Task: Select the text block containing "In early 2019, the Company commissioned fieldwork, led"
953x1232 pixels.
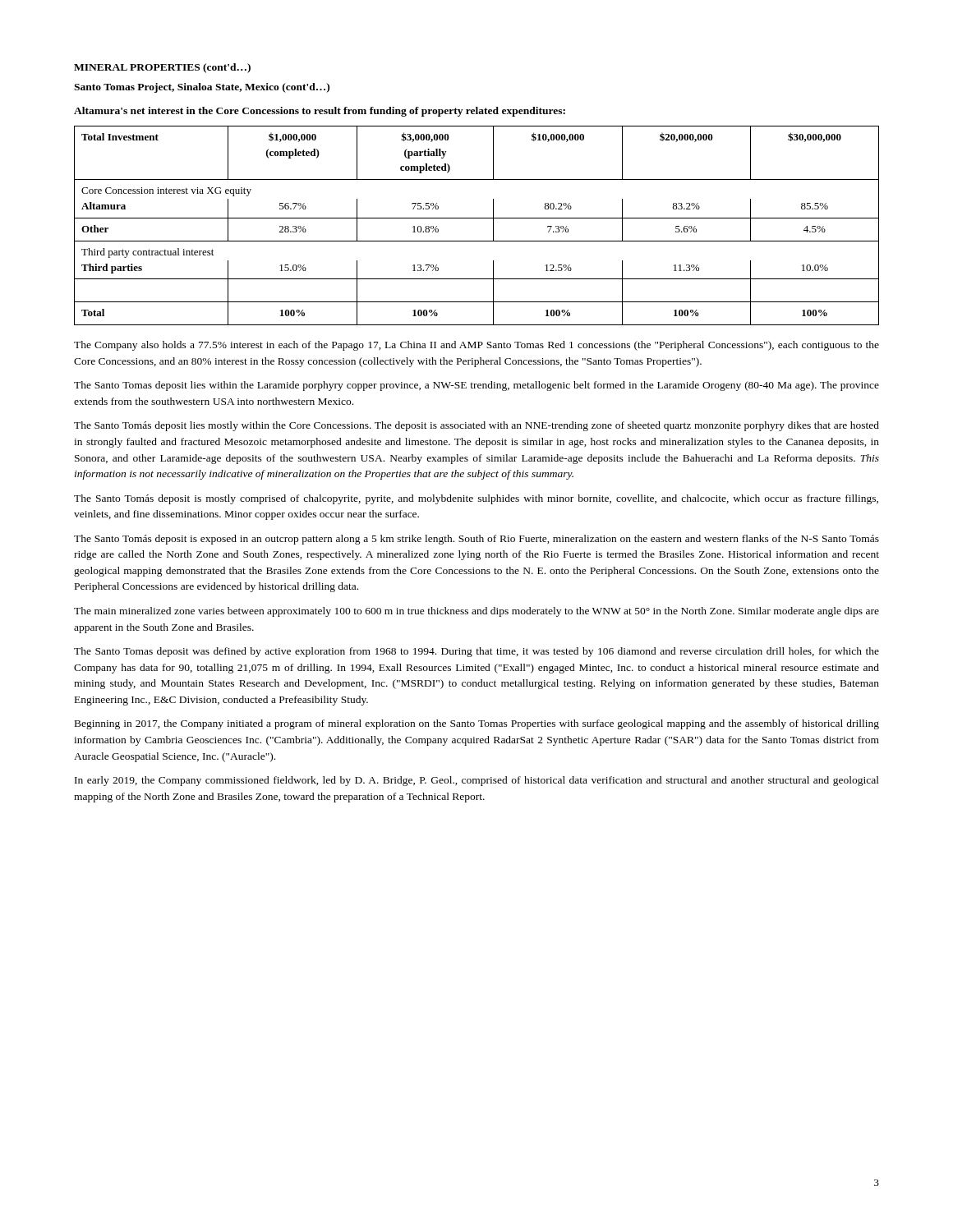Action: [476, 788]
